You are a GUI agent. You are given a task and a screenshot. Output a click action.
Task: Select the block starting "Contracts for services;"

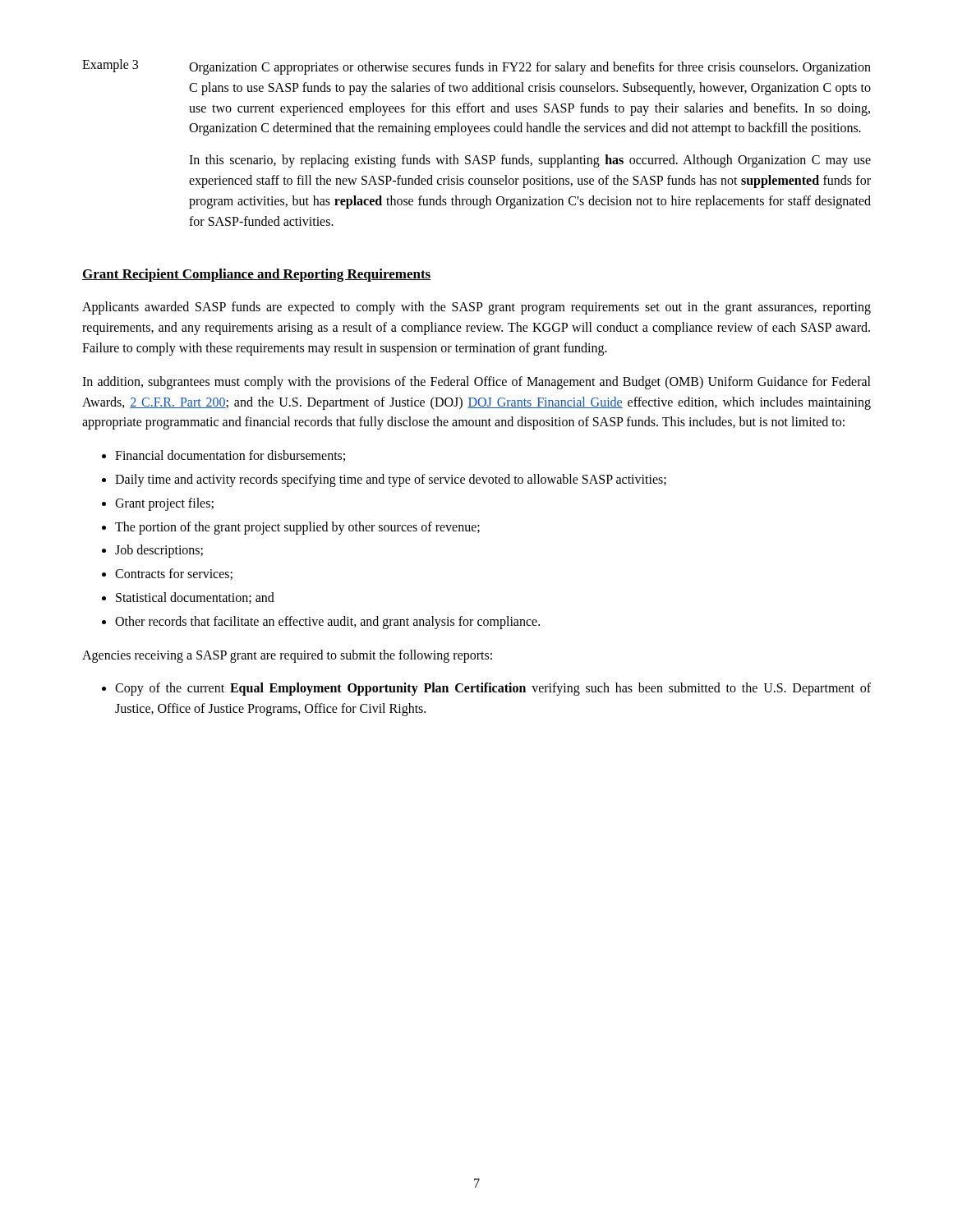[174, 574]
